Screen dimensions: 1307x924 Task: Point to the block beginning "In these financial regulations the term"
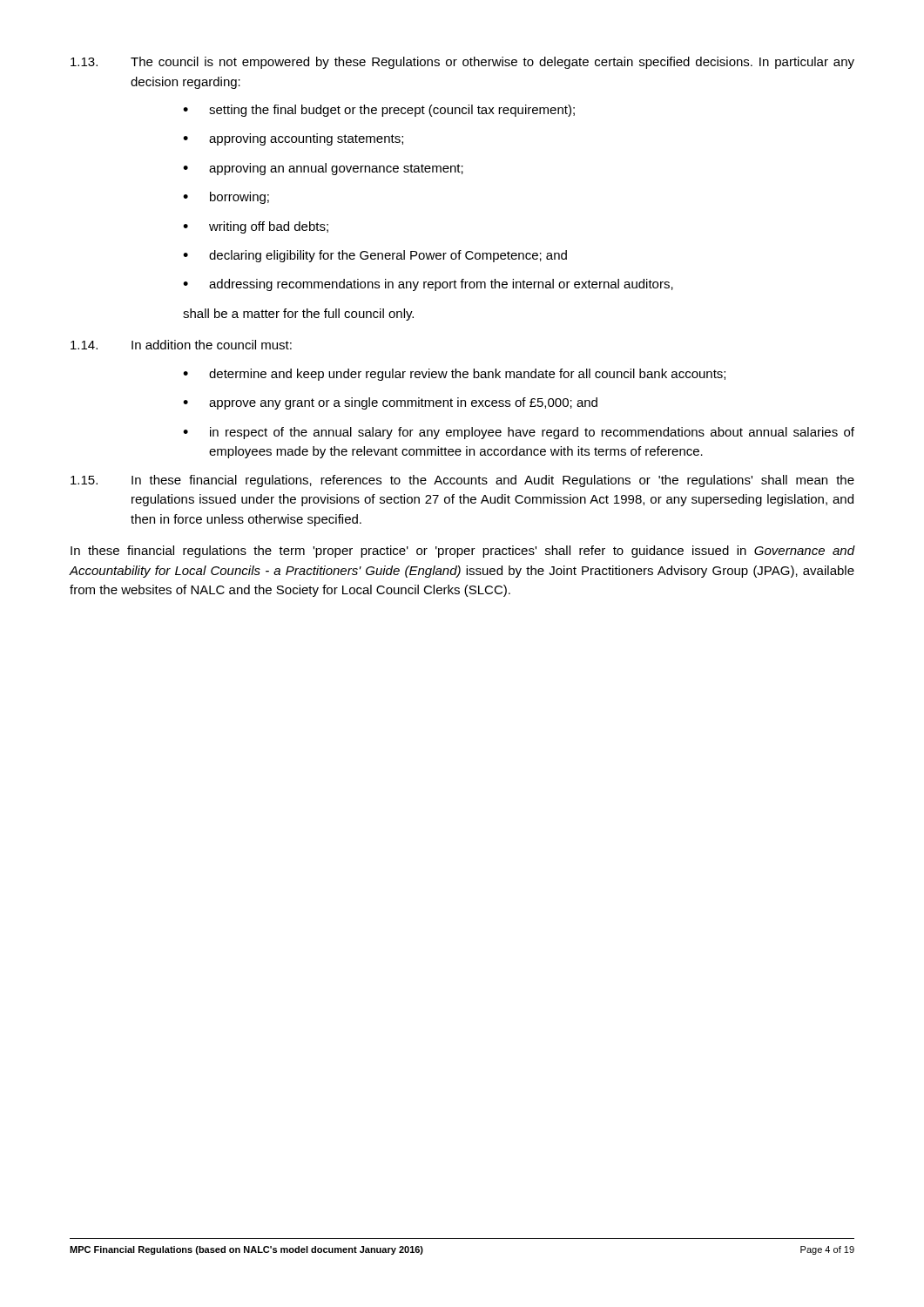click(x=462, y=570)
